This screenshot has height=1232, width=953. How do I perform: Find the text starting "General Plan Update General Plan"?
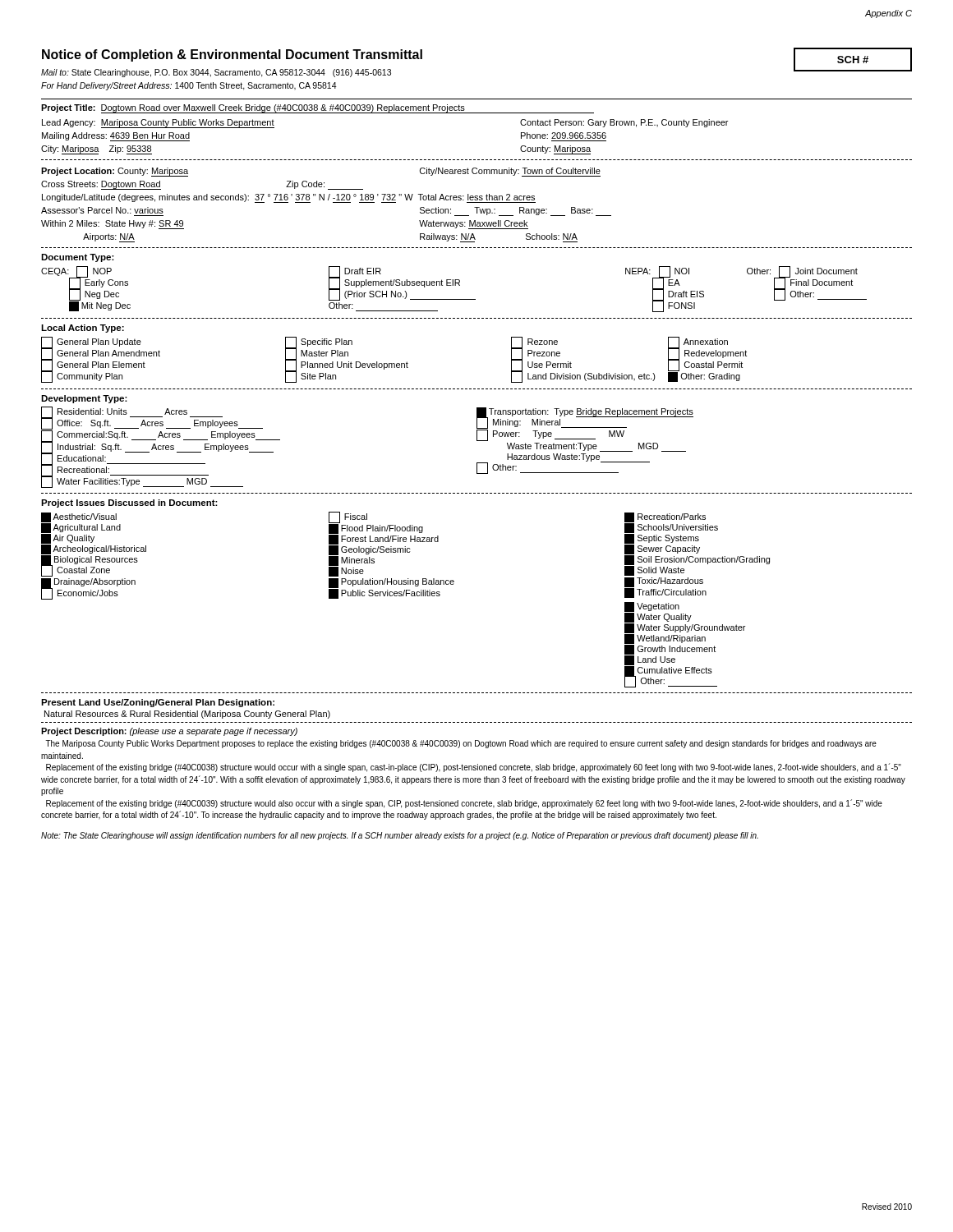(394, 360)
